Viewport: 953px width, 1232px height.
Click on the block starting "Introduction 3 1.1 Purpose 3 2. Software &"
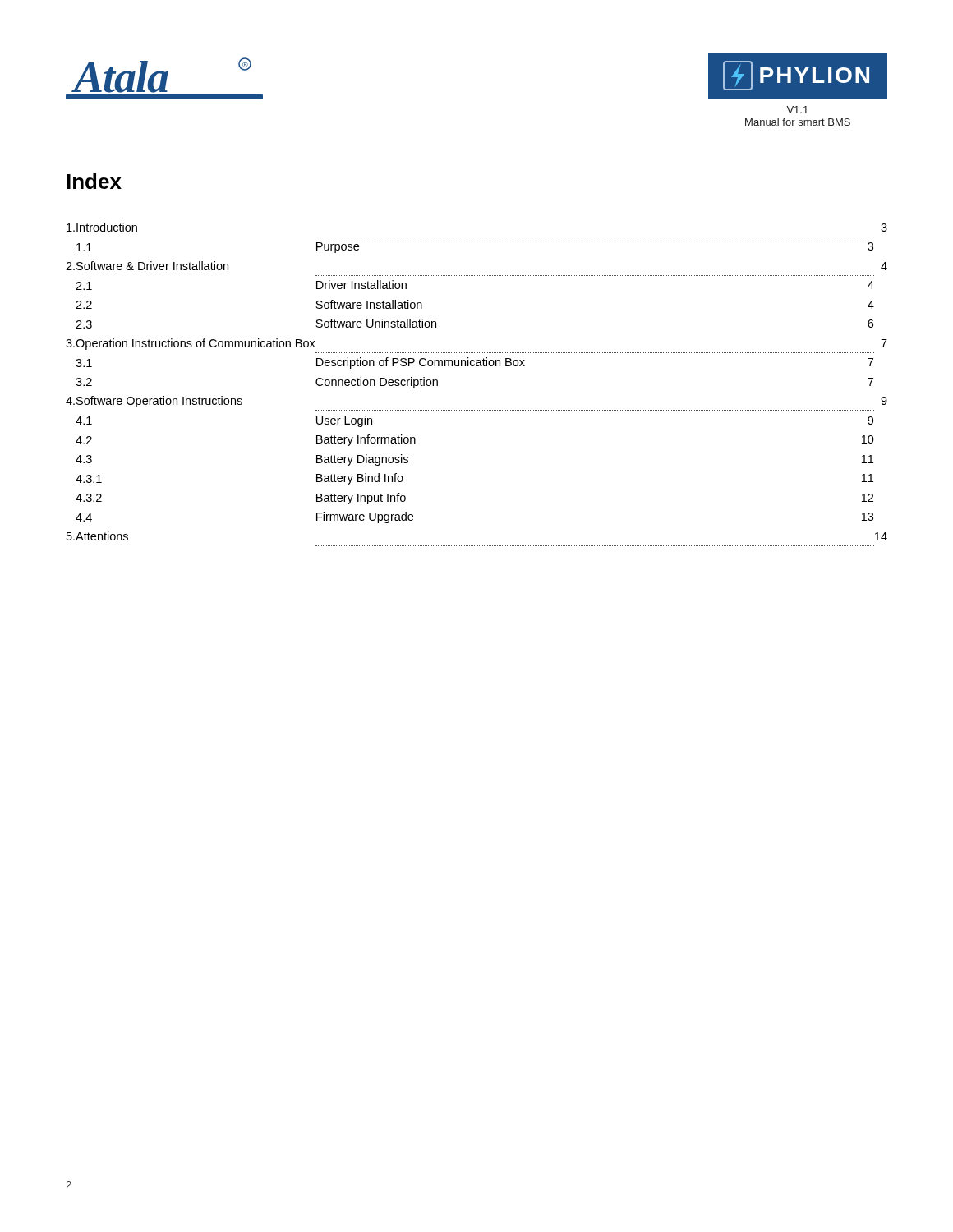click(x=97, y=226)
